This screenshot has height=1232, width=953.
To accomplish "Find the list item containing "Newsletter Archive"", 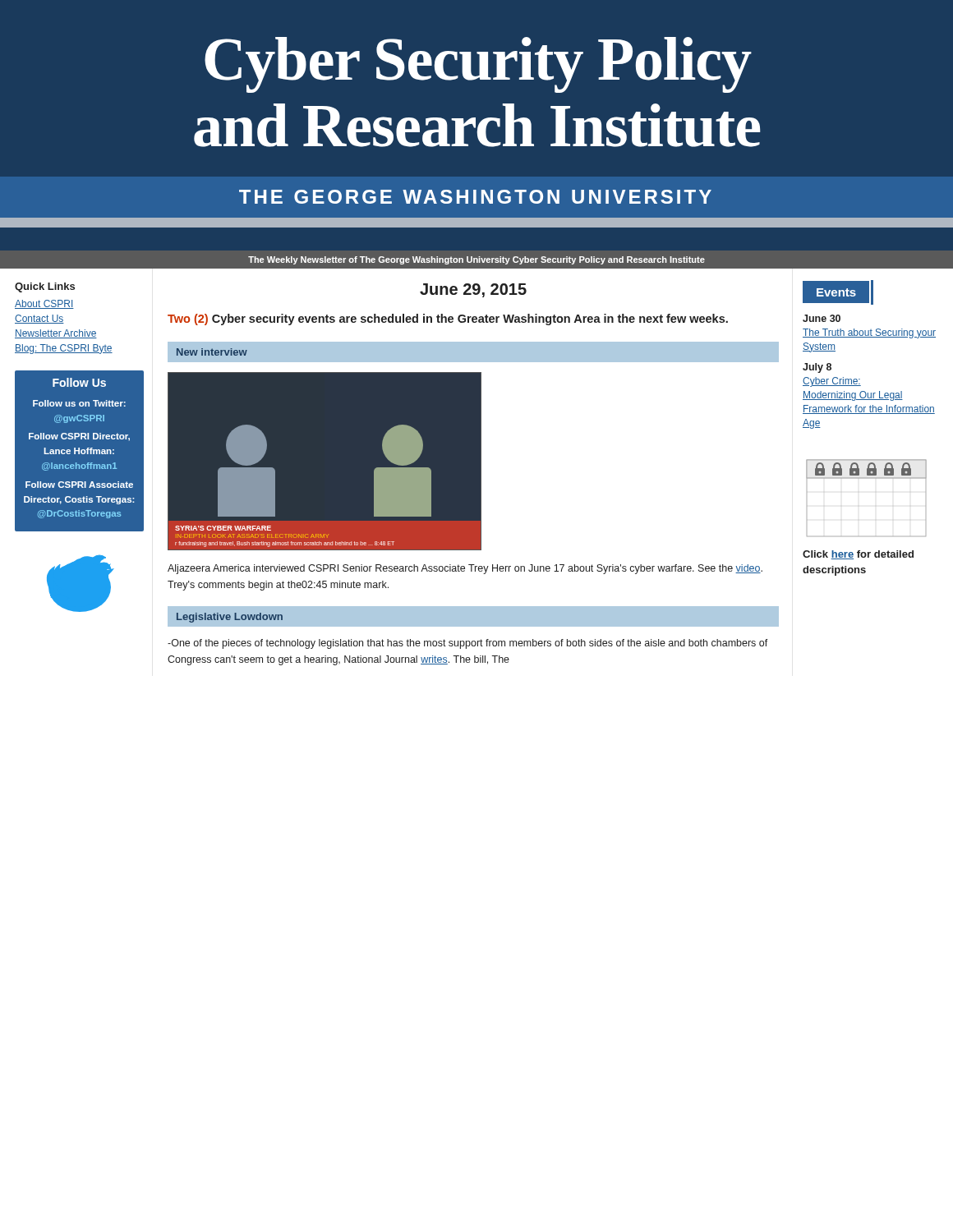I will (56, 333).
